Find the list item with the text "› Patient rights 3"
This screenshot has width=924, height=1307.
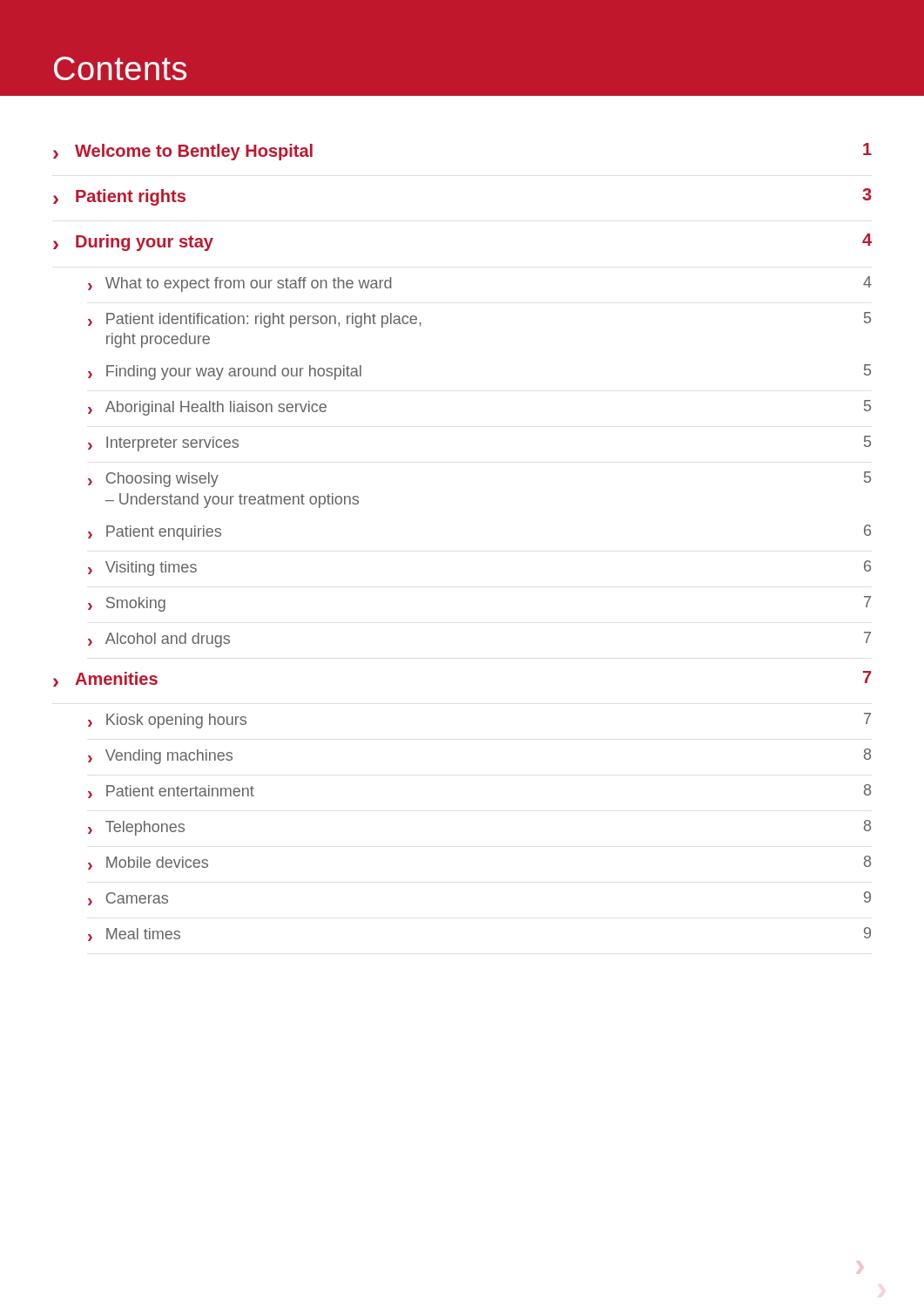pyautogui.click(x=120, y=196)
